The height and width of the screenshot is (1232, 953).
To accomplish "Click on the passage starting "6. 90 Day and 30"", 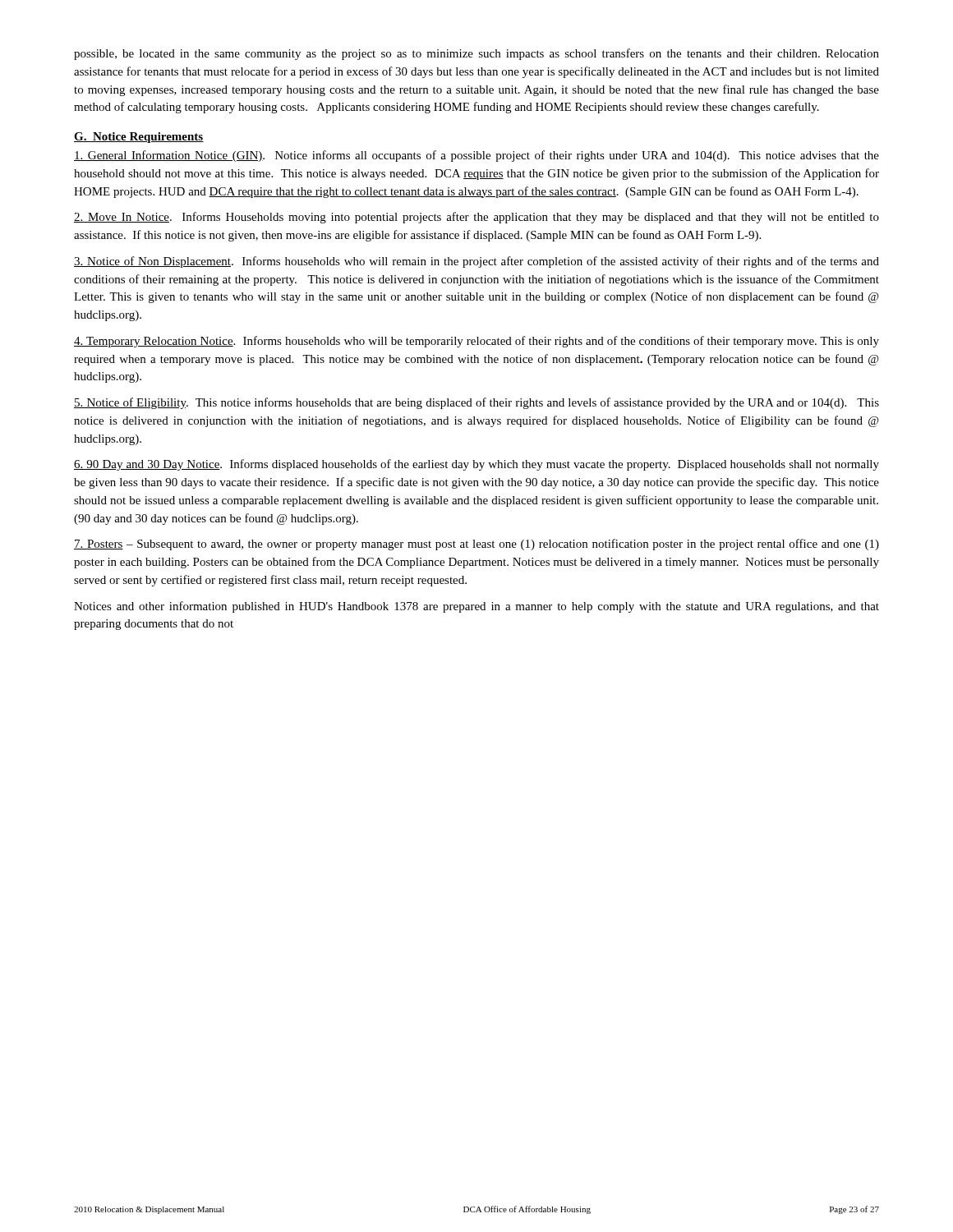I will coord(476,492).
